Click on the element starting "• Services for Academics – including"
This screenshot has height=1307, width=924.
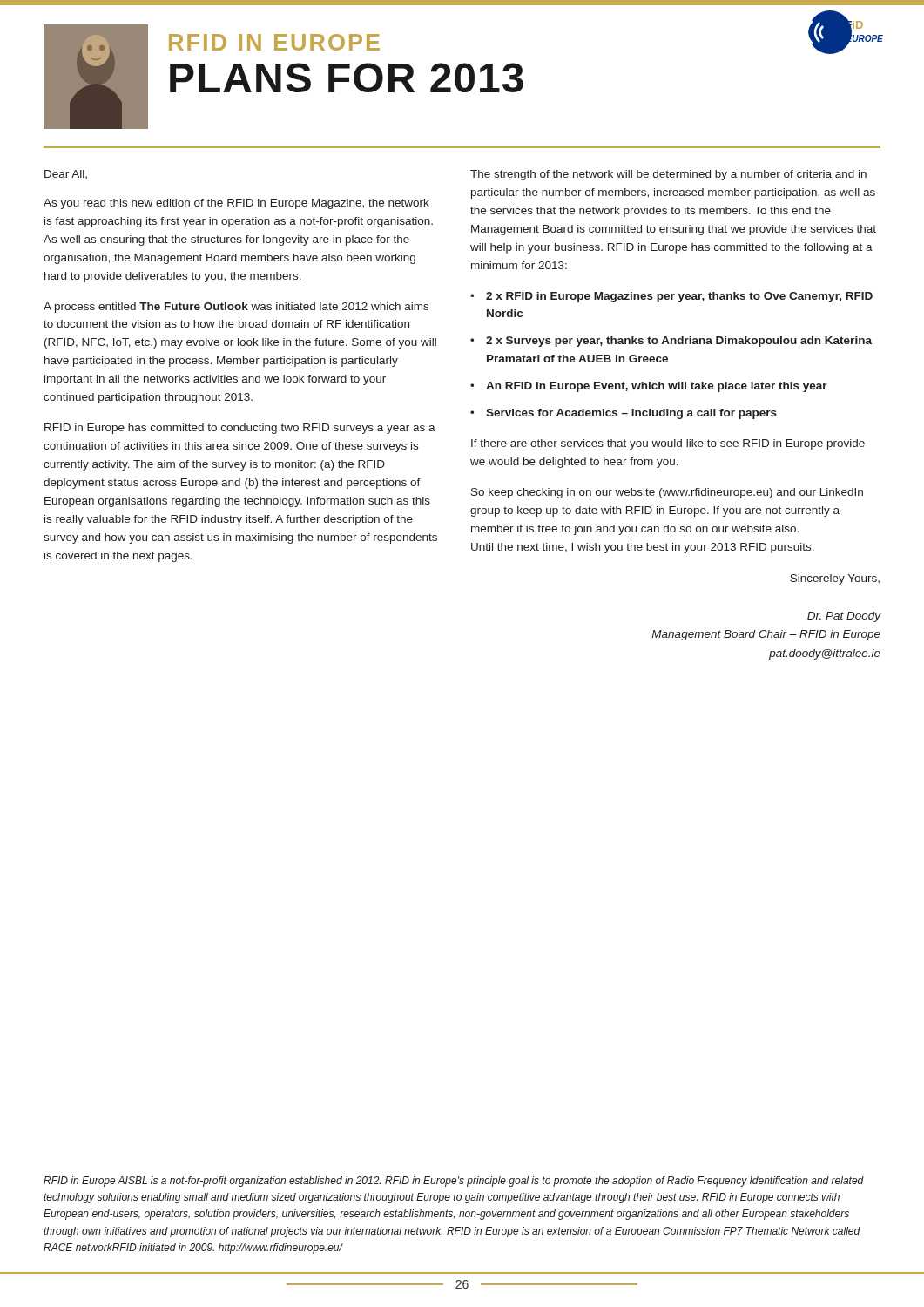click(x=624, y=414)
